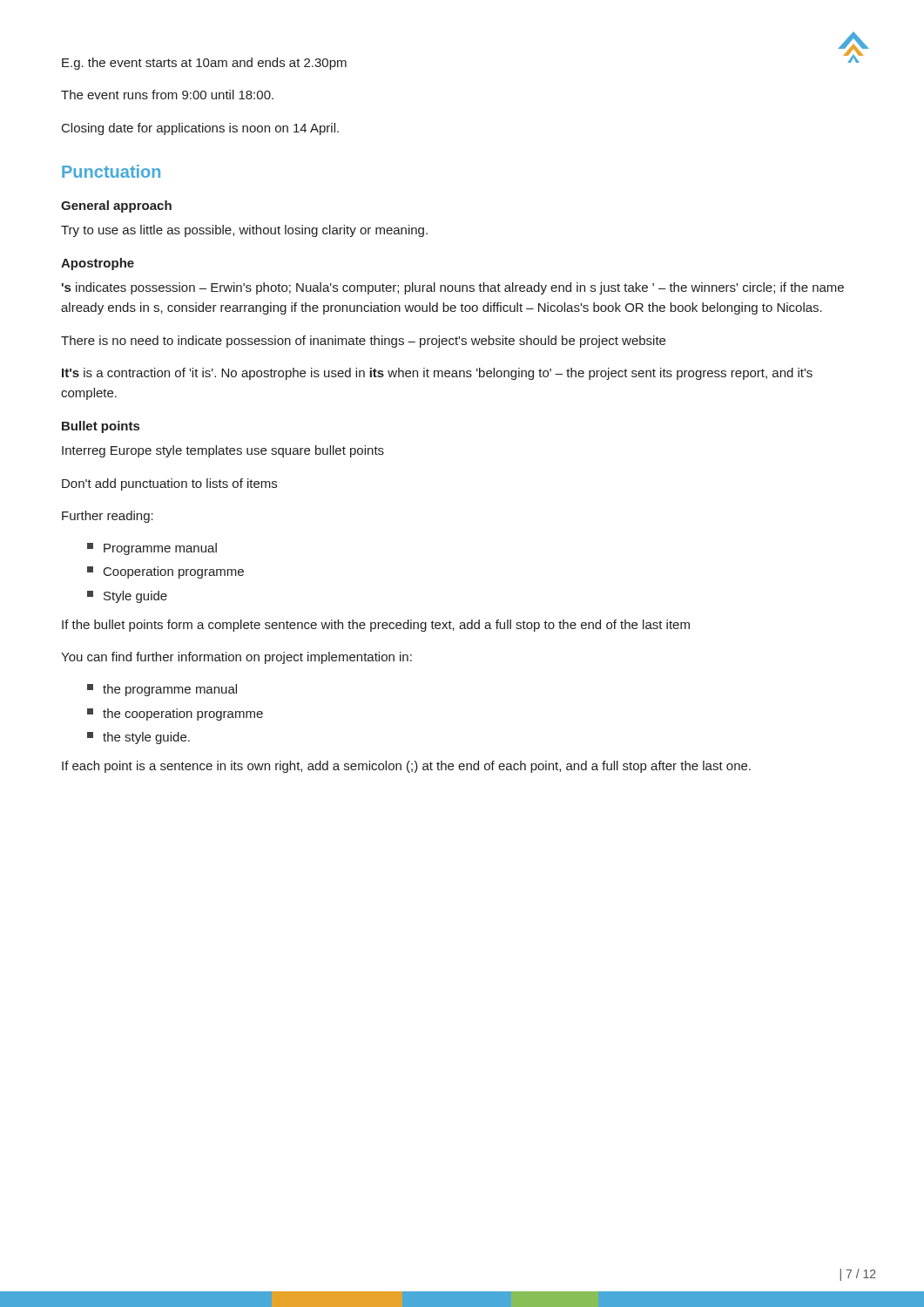
Task: Select the text block containing "There is no need to indicate possession of"
Action: coord(364,340)
